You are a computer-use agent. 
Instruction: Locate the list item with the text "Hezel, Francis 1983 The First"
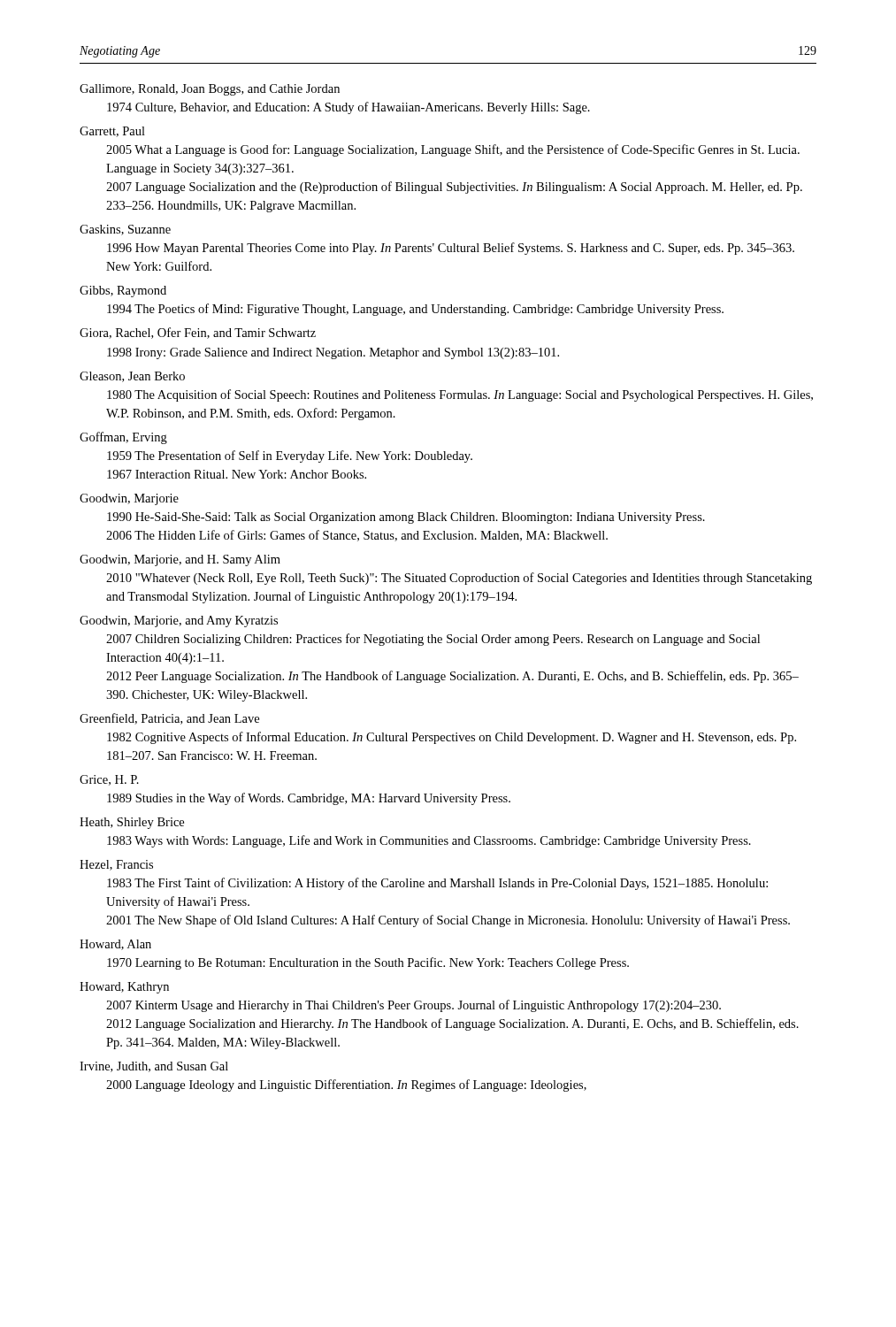click(x=448, y=893)
